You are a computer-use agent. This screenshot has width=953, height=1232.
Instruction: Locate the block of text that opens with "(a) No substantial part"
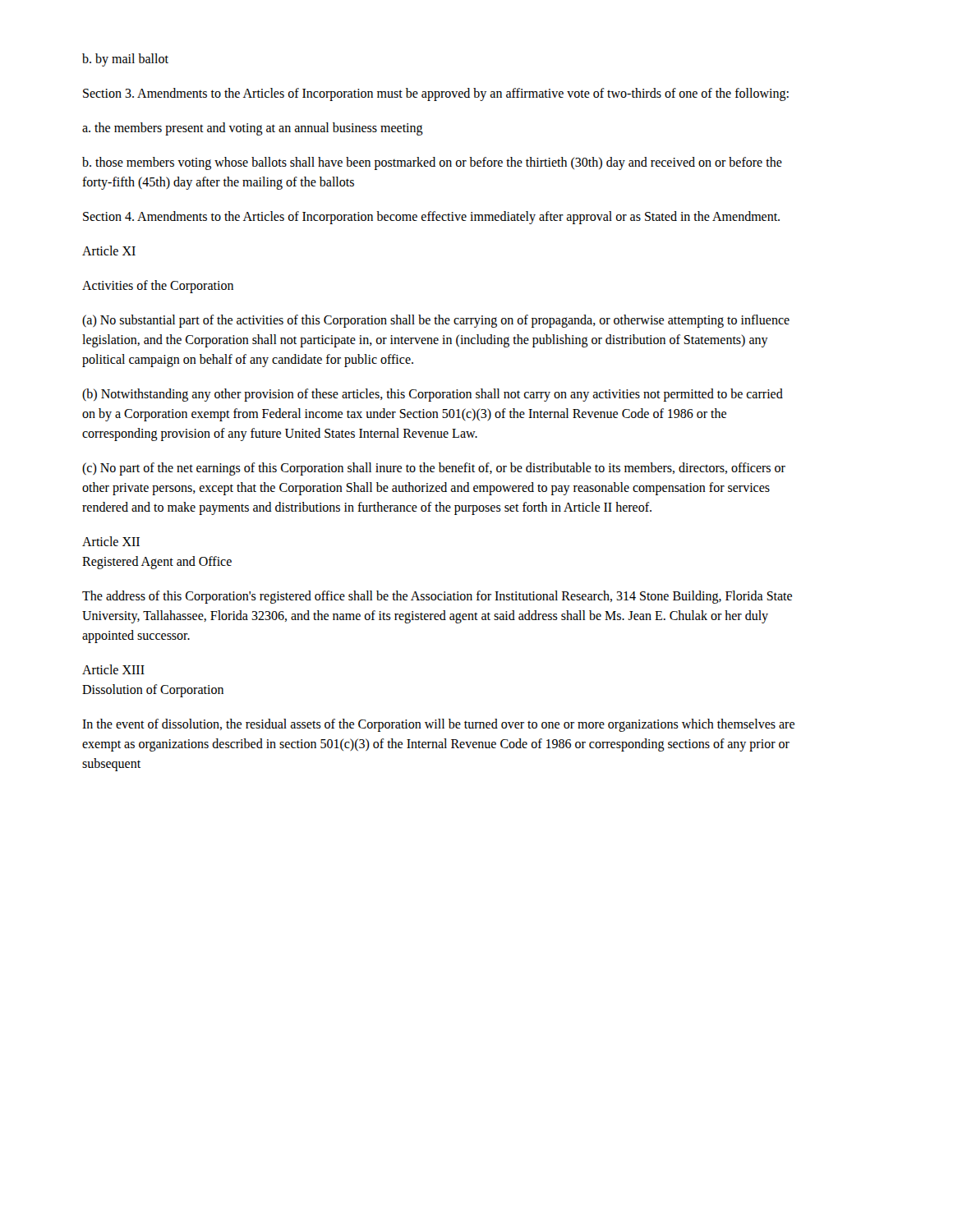coord(436,340)
